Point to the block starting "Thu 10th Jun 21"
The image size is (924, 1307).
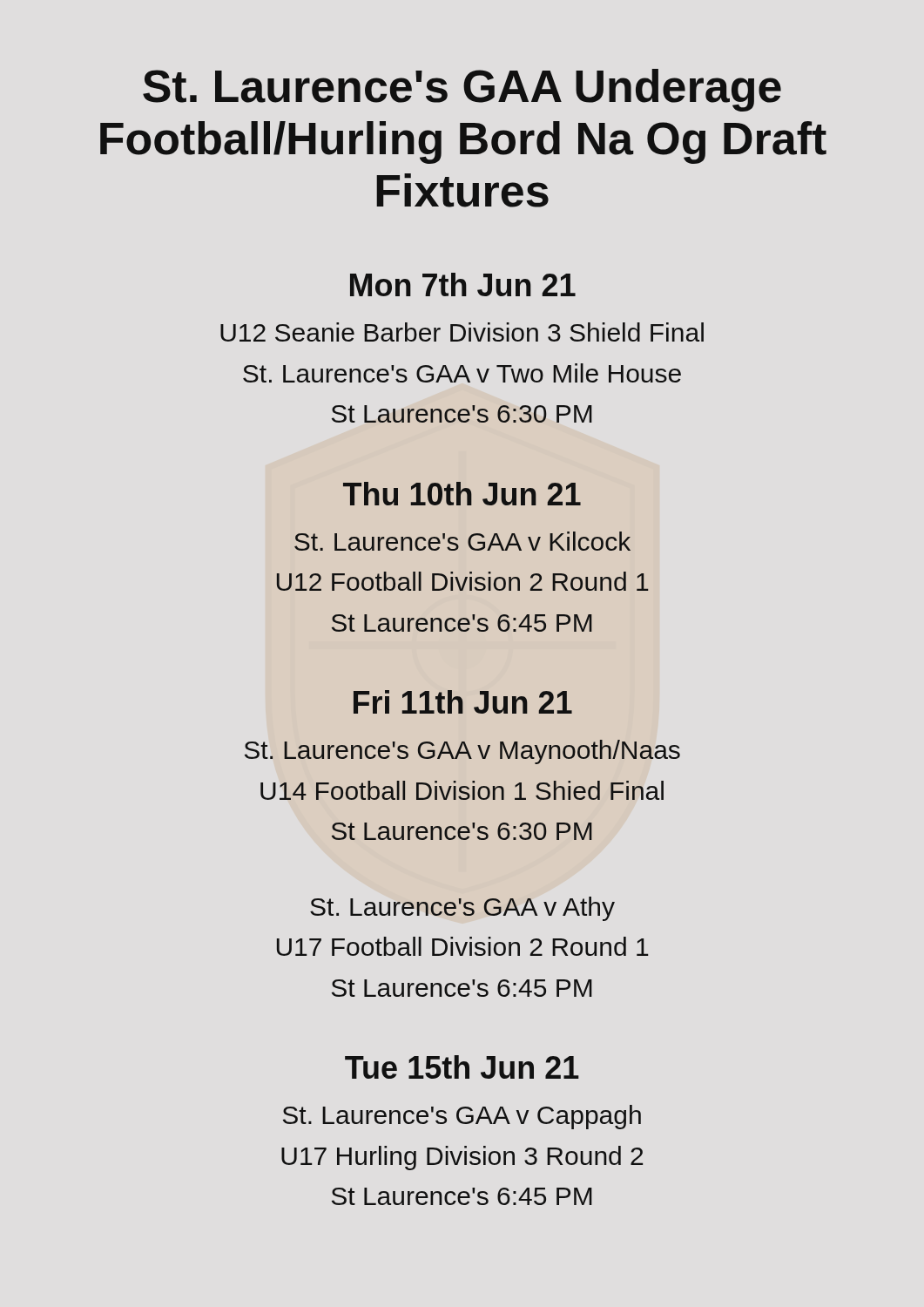point(462,494)
